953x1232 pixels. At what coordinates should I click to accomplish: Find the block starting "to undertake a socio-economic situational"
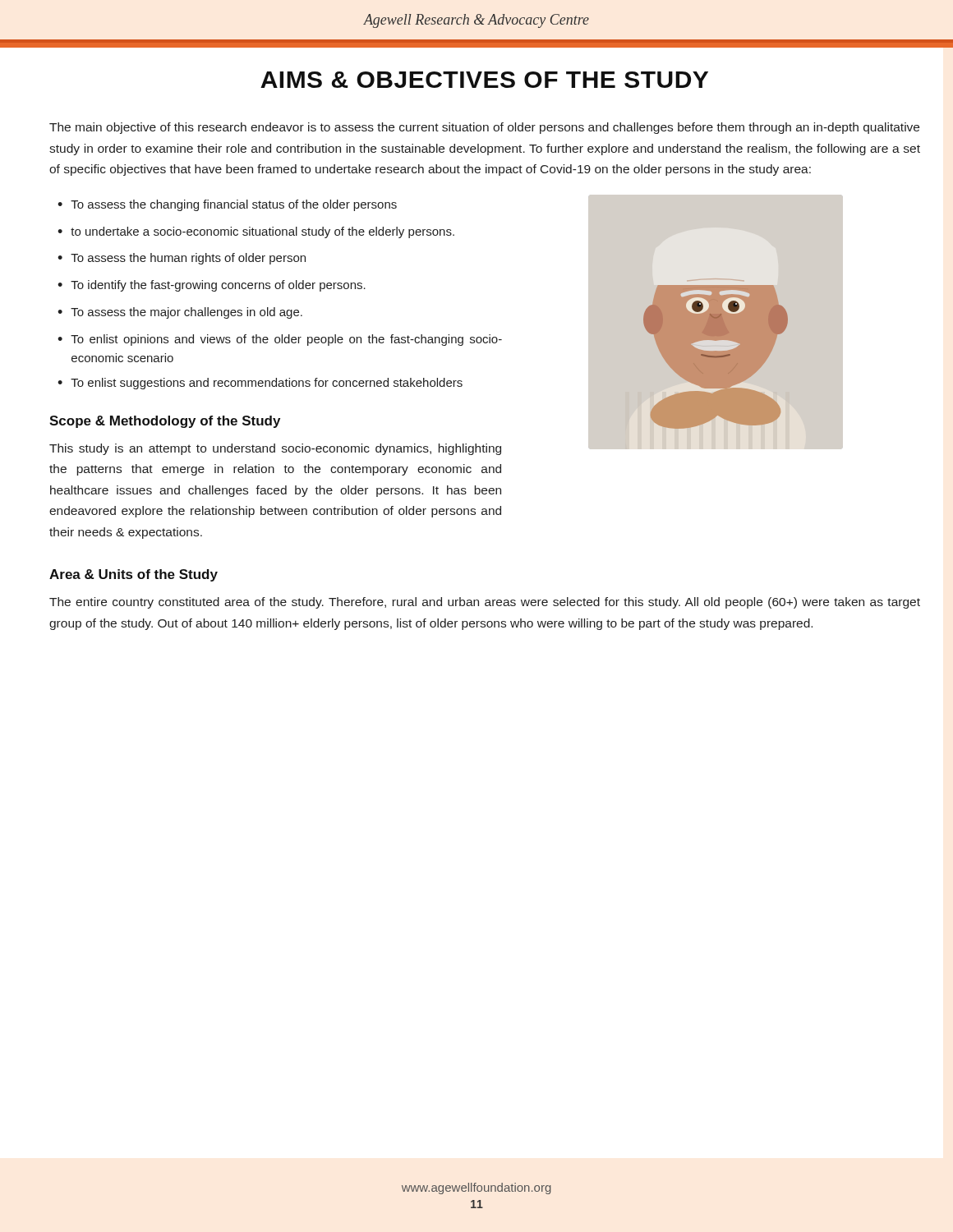point(263,231)
